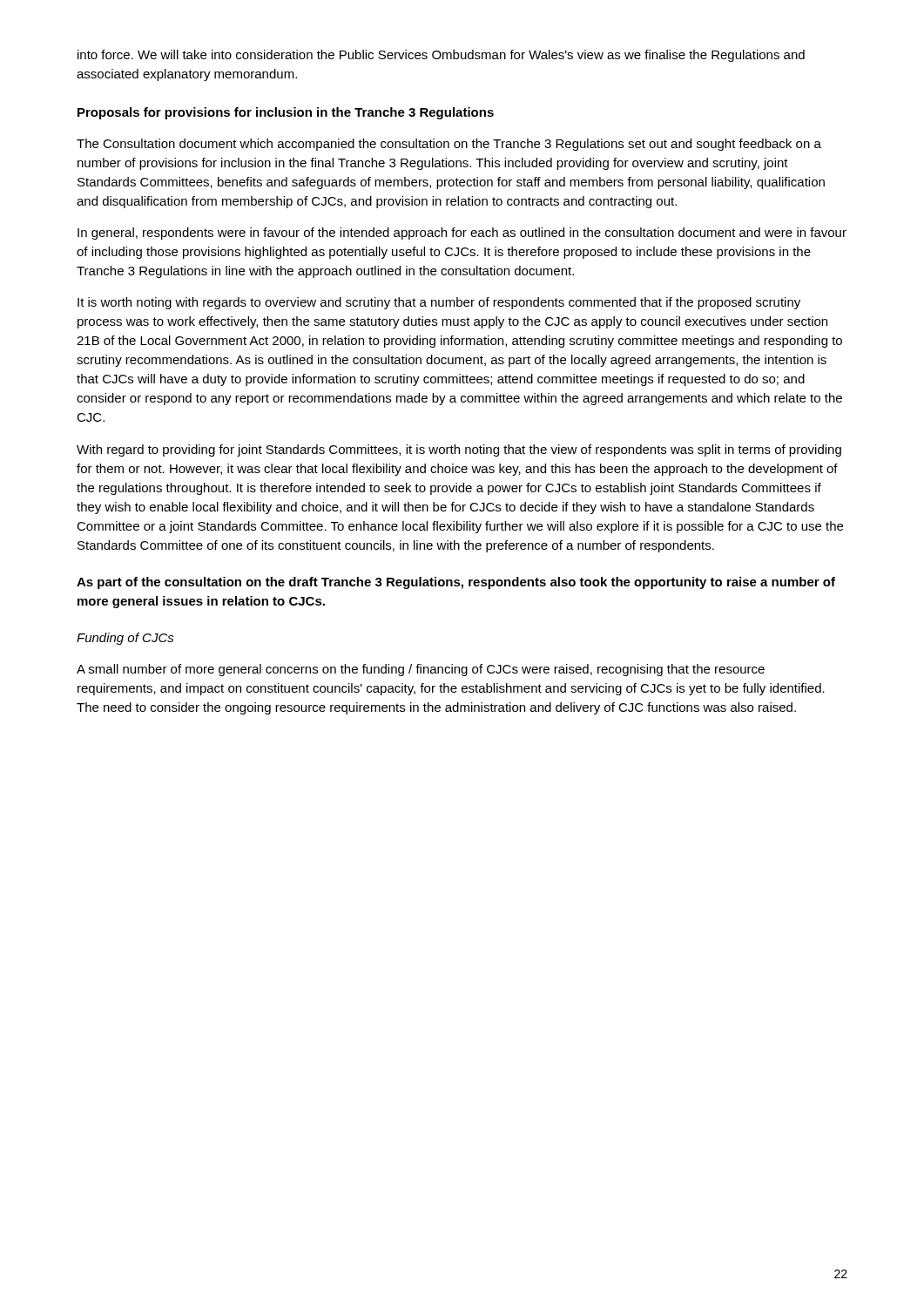Point to the passage starting "As part of the consultation on the"
The height and width of the screenshot is (1307, 924).
[456, 591]
